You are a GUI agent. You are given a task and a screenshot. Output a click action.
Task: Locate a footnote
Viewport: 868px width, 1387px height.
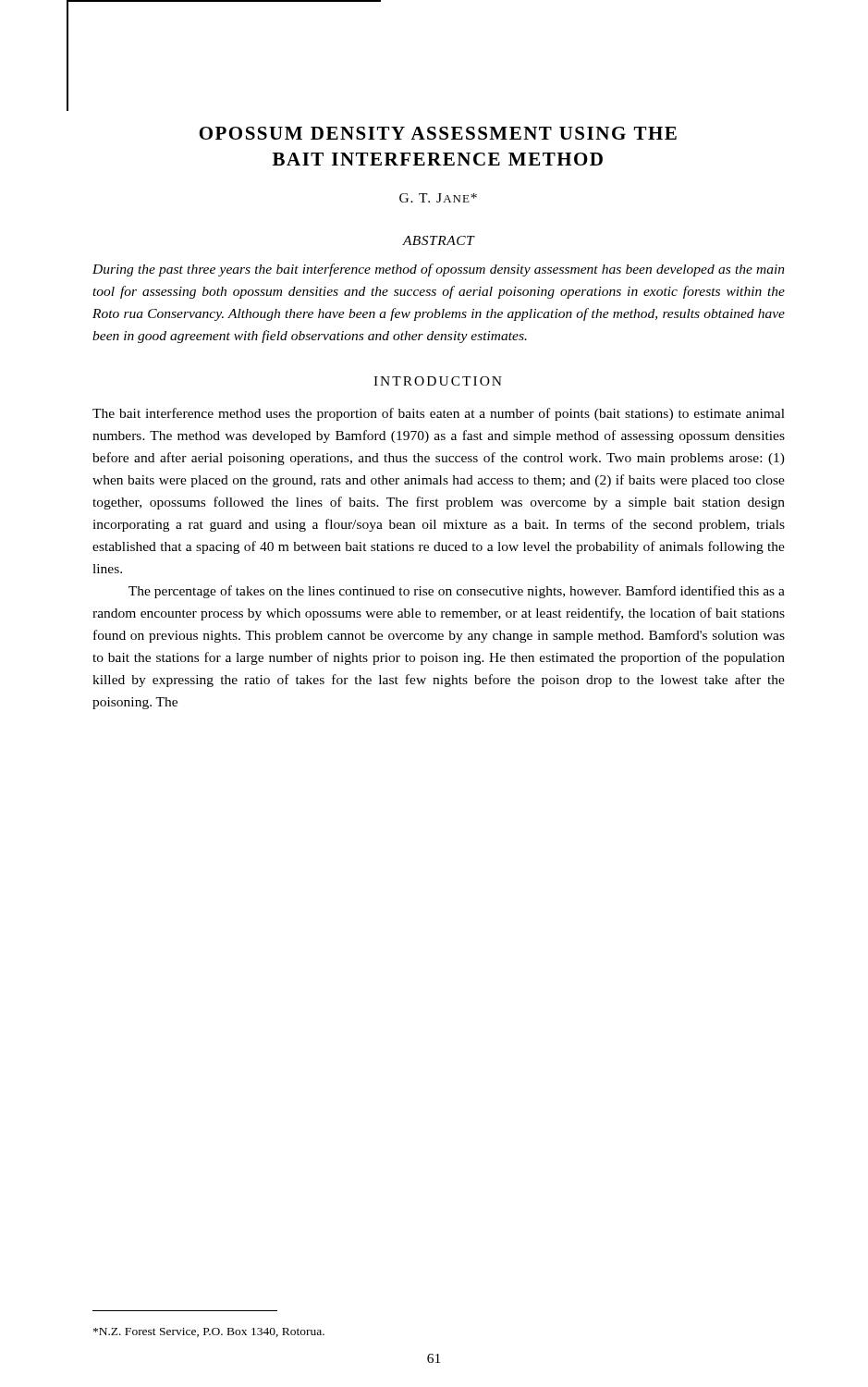pos(209,1331)
